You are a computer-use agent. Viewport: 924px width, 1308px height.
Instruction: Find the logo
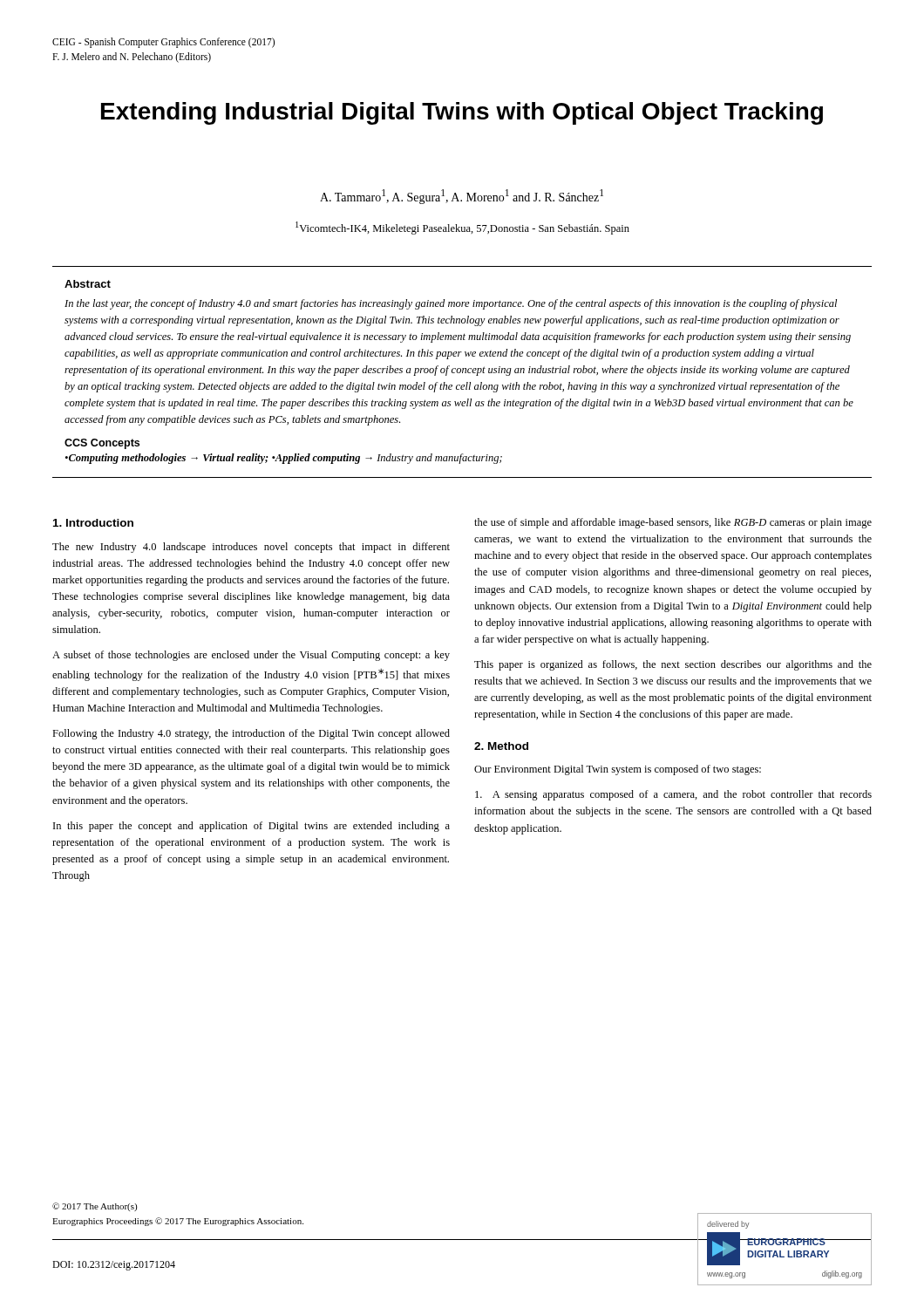[x=785, y=1249]
